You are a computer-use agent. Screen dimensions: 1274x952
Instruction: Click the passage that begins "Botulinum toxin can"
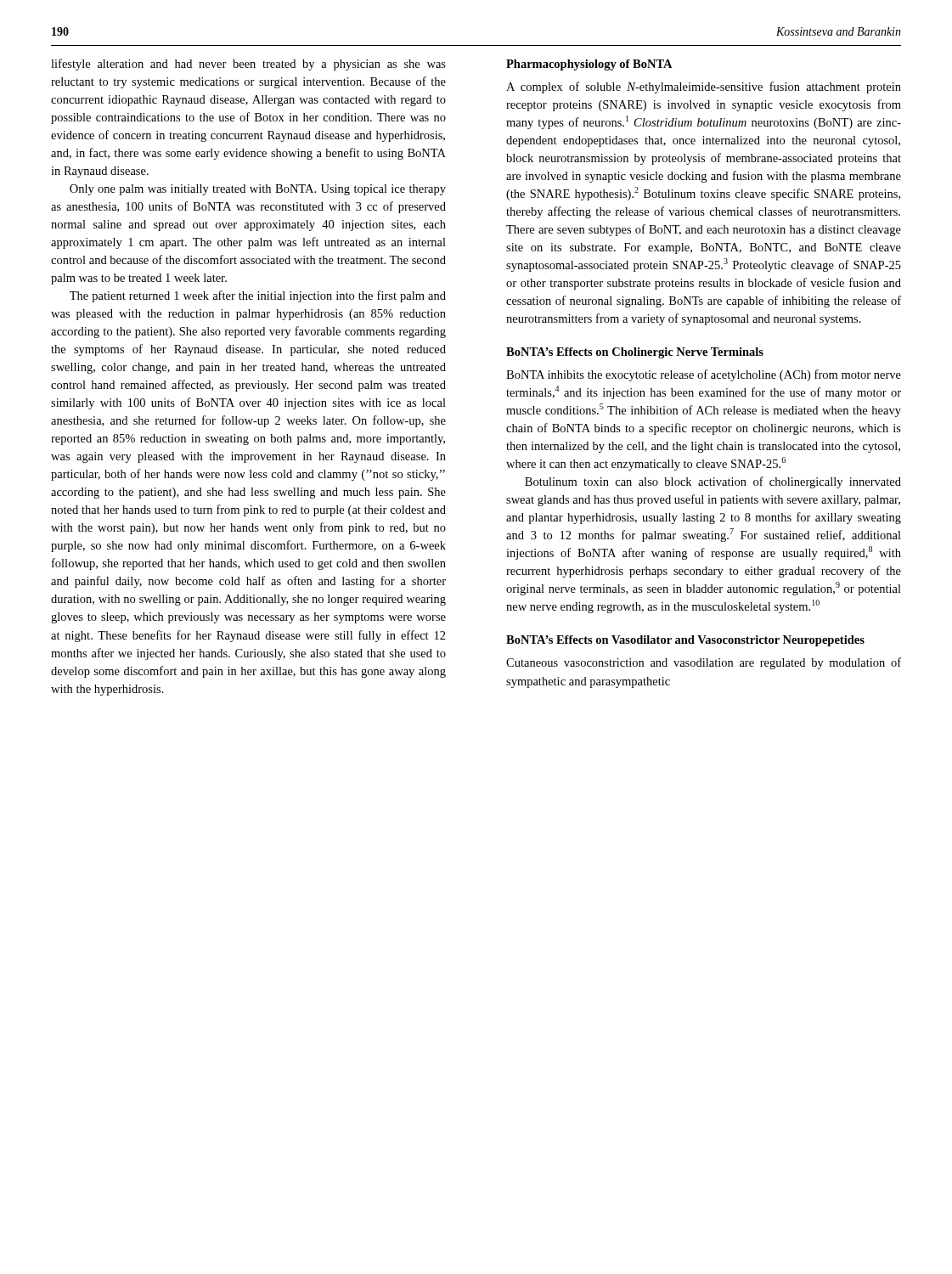(x=704, y=545)
